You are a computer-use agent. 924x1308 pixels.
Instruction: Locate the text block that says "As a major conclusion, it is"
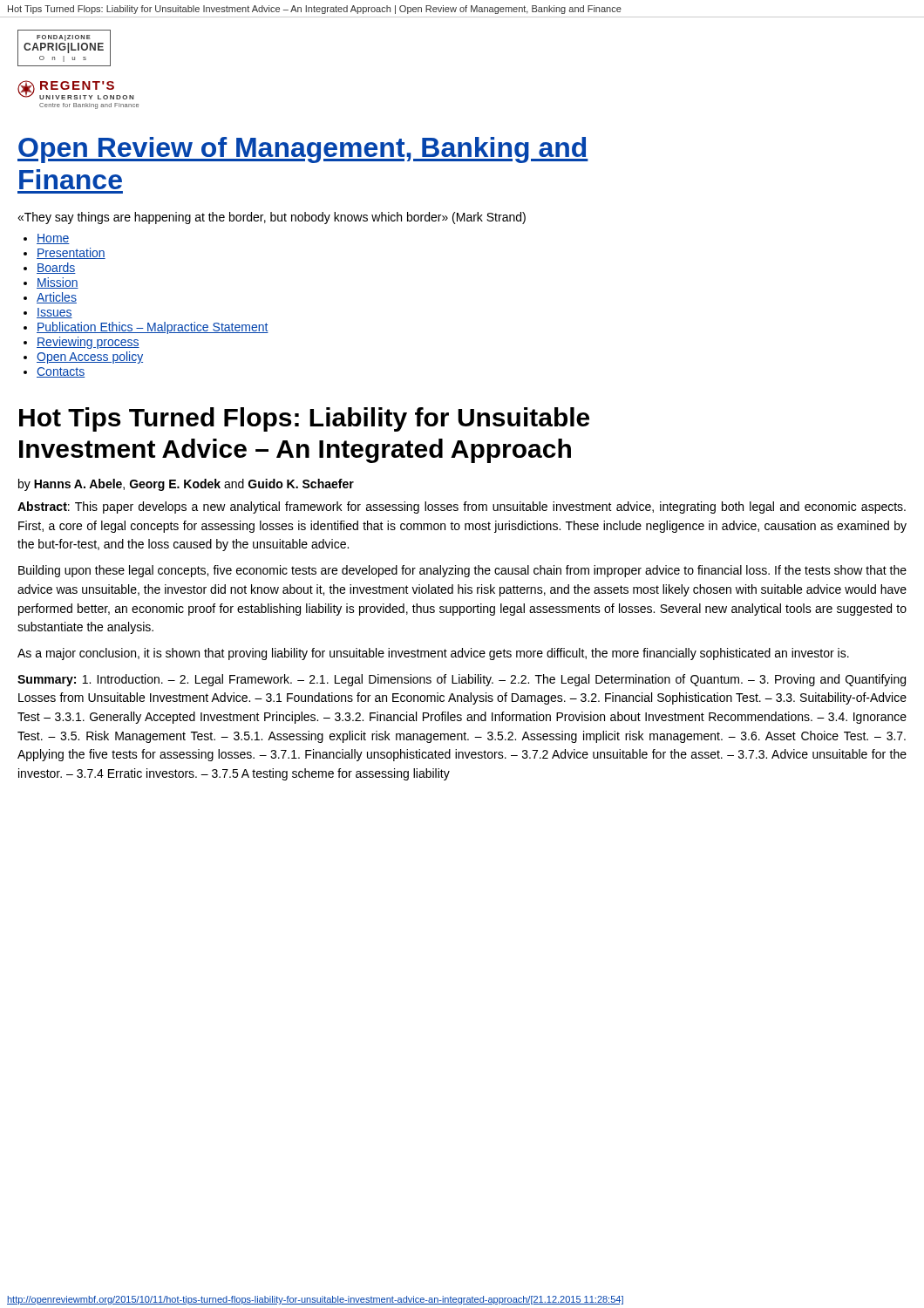pyautogui.click(x=433, y=653)
